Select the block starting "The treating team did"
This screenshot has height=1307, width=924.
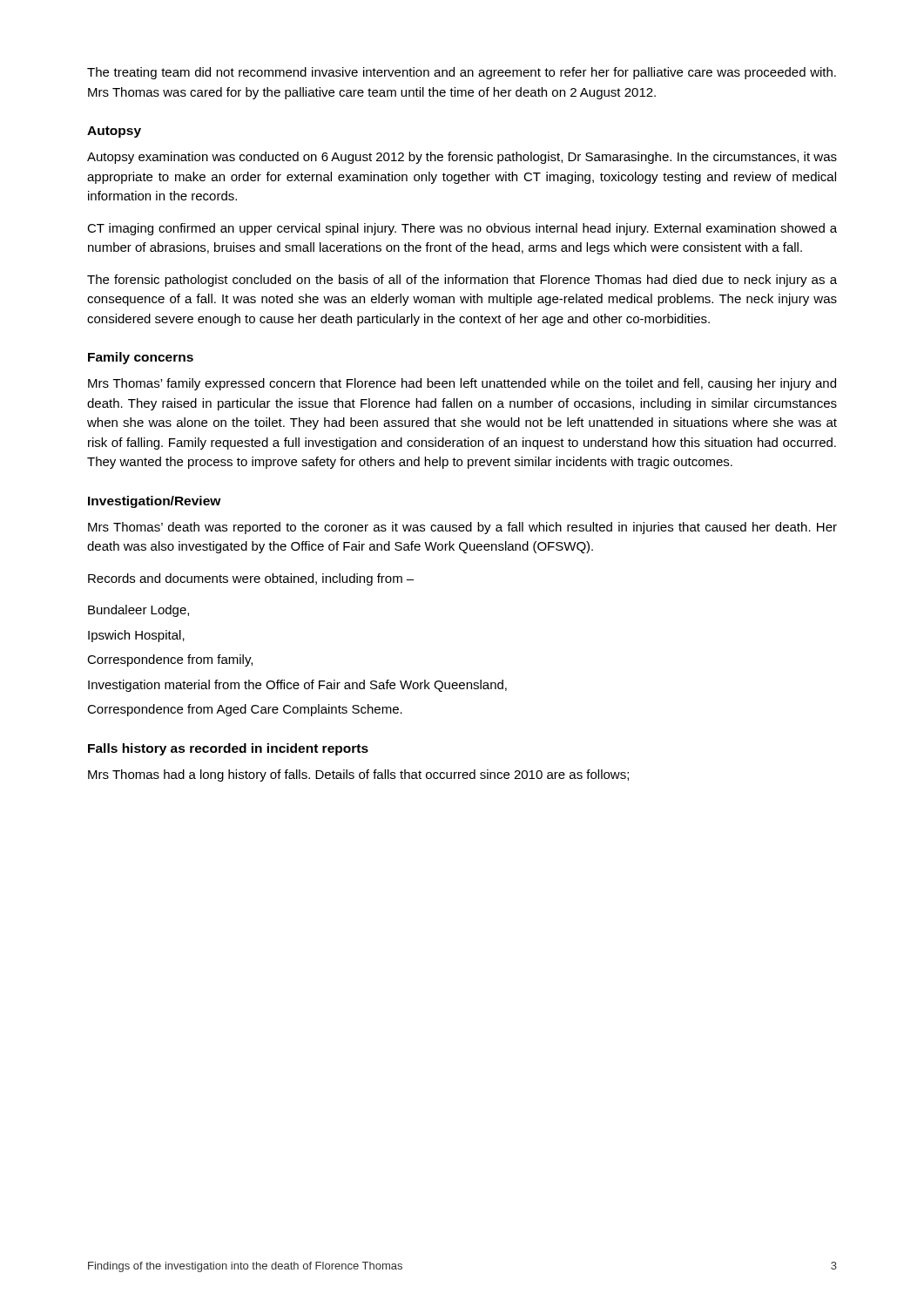[462, 82]
